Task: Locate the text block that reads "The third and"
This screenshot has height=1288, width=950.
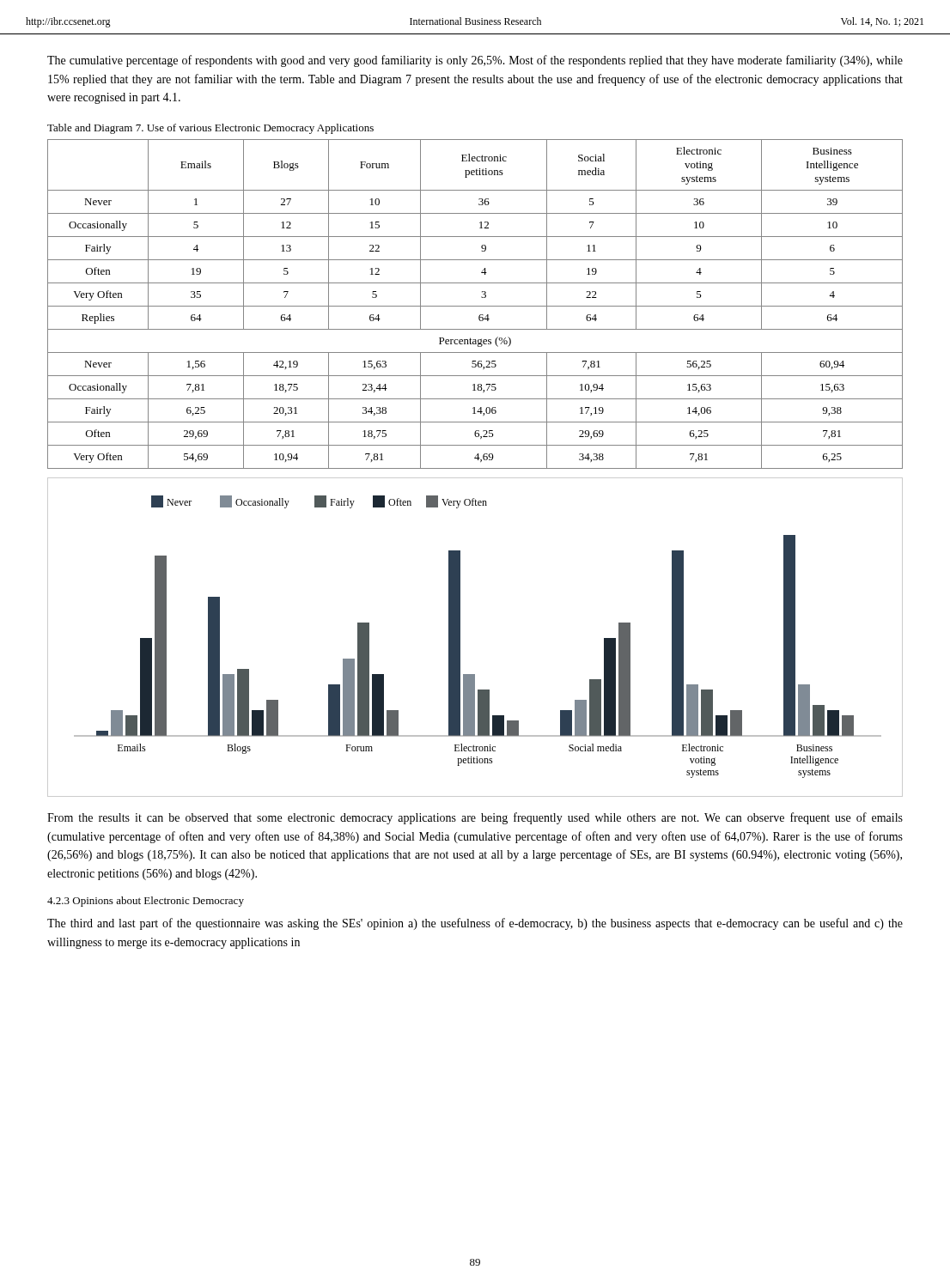Action: (x=475, y=933)
